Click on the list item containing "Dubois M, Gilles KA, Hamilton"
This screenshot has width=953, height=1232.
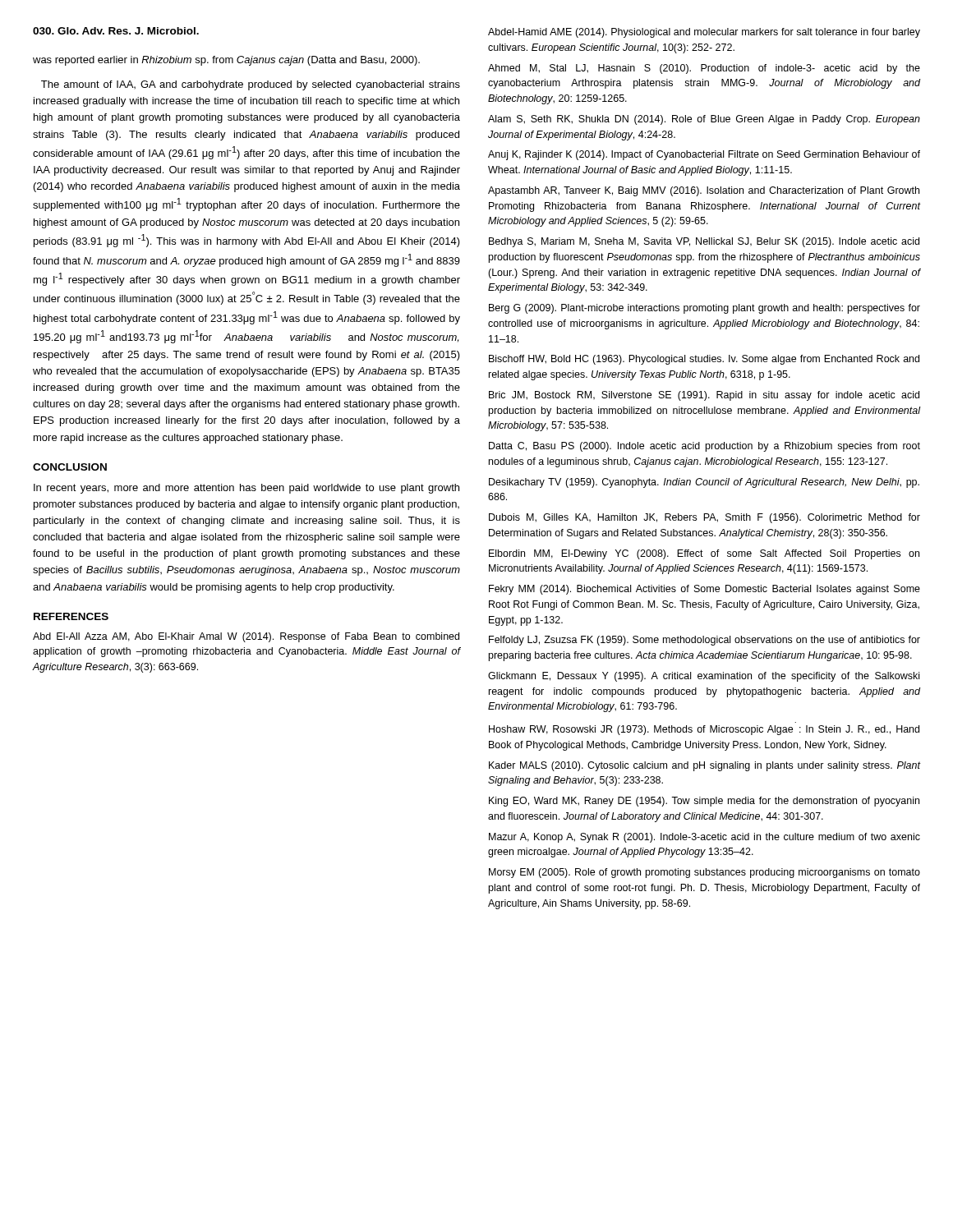click(x=704, y=525)
